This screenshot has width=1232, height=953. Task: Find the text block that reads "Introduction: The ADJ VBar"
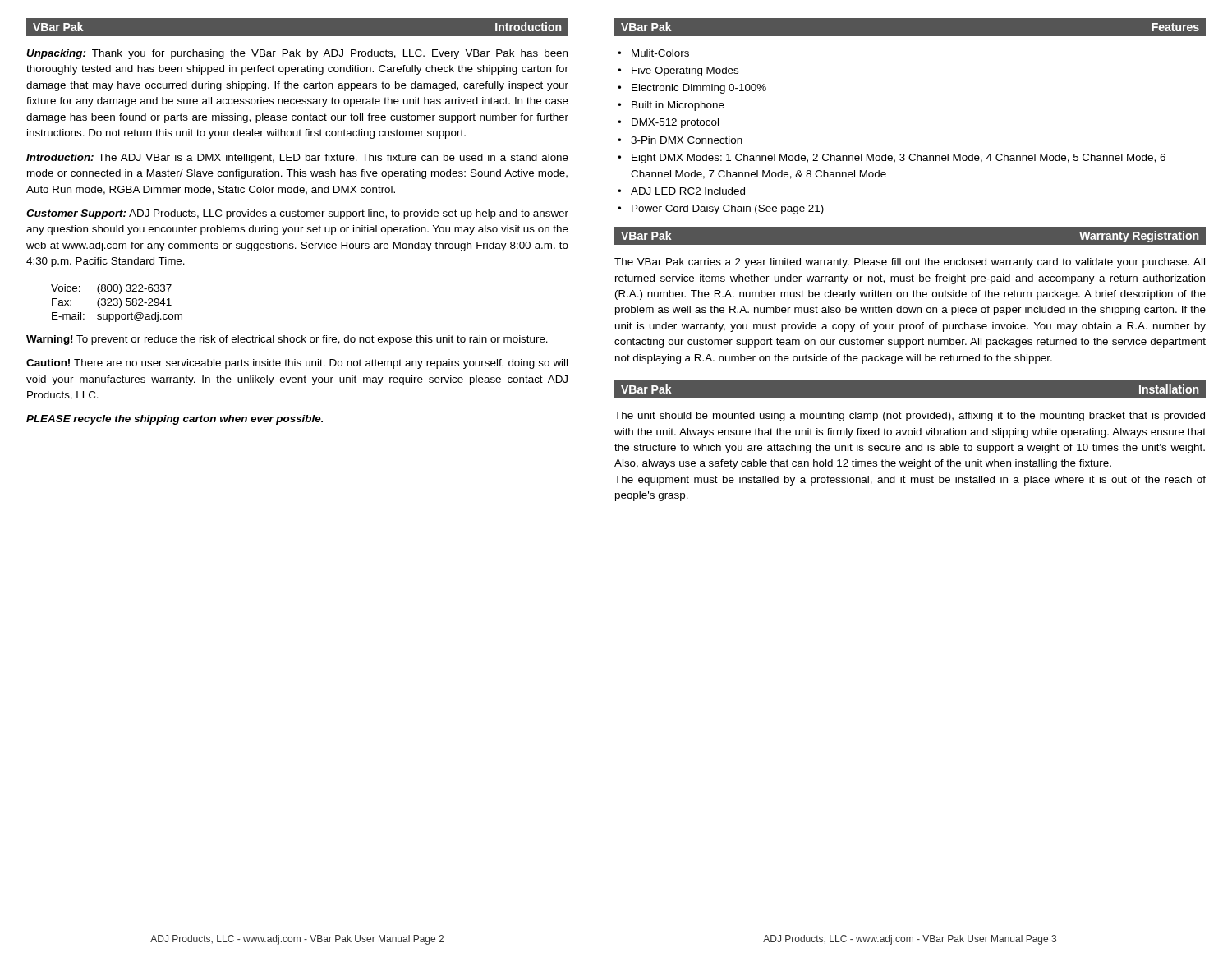point(297,173)
